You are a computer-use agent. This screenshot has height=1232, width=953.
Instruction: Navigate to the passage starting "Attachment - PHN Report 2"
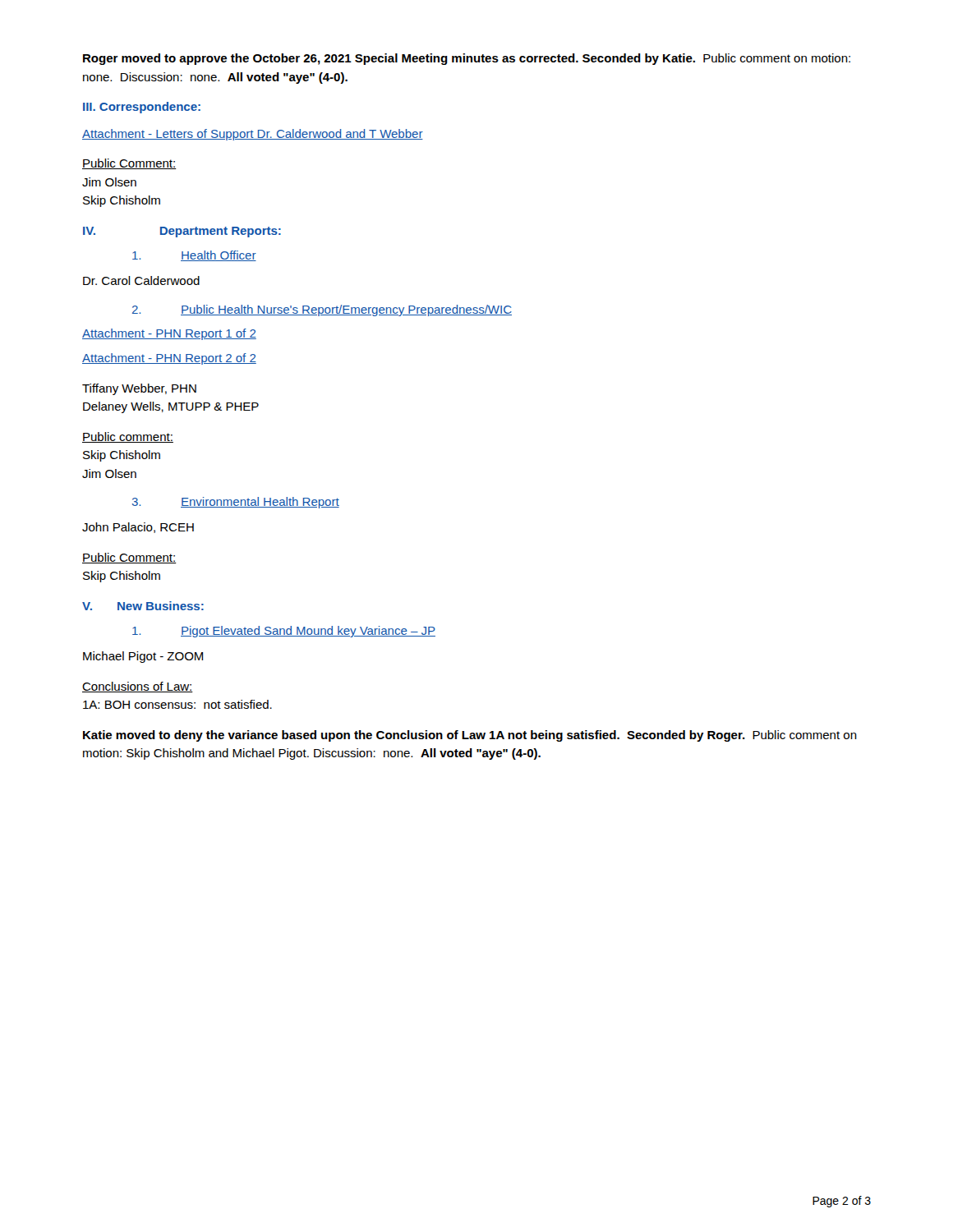point(169,358)
